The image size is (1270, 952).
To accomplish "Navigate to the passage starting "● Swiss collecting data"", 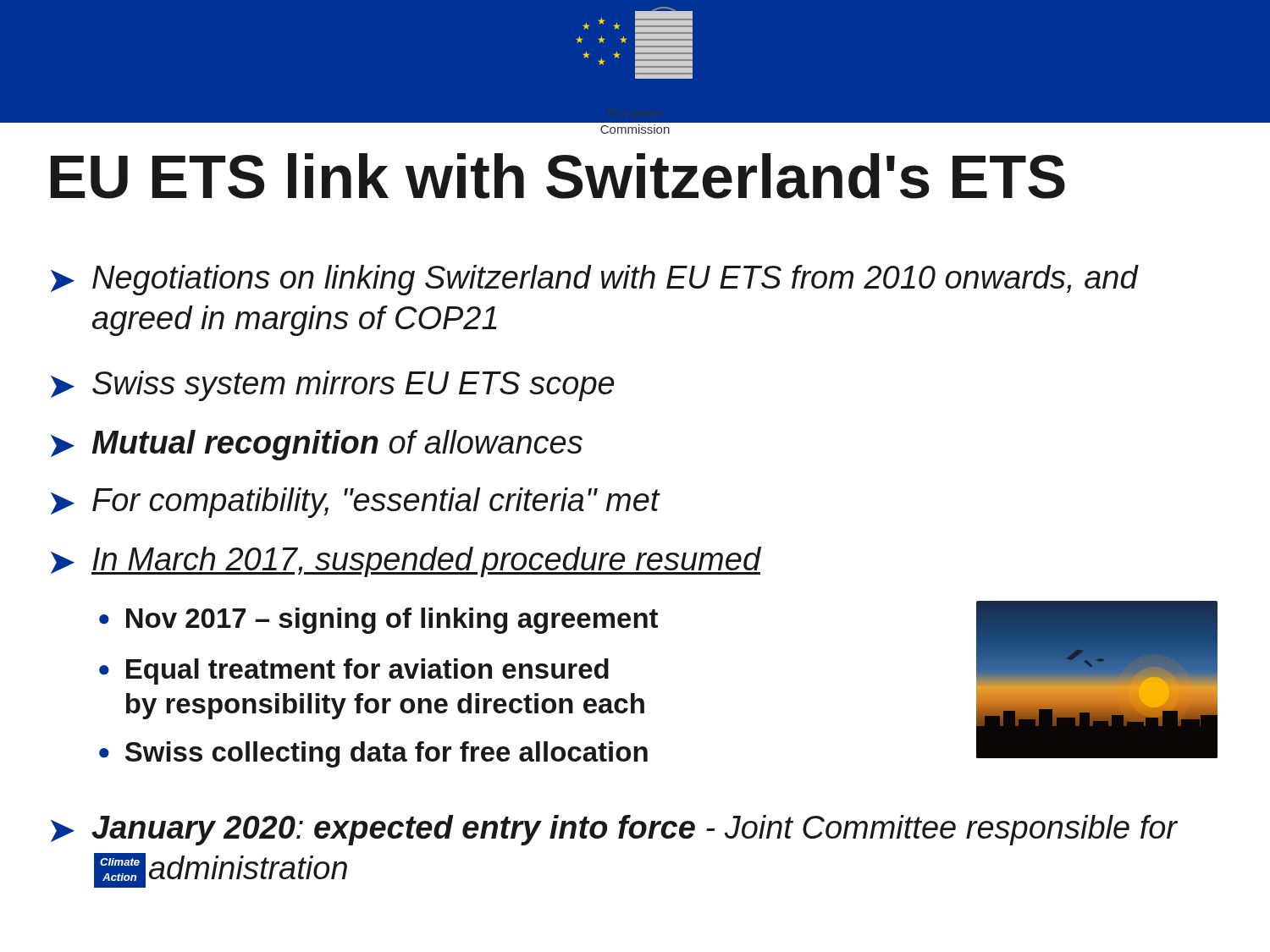I will [373, 752].
